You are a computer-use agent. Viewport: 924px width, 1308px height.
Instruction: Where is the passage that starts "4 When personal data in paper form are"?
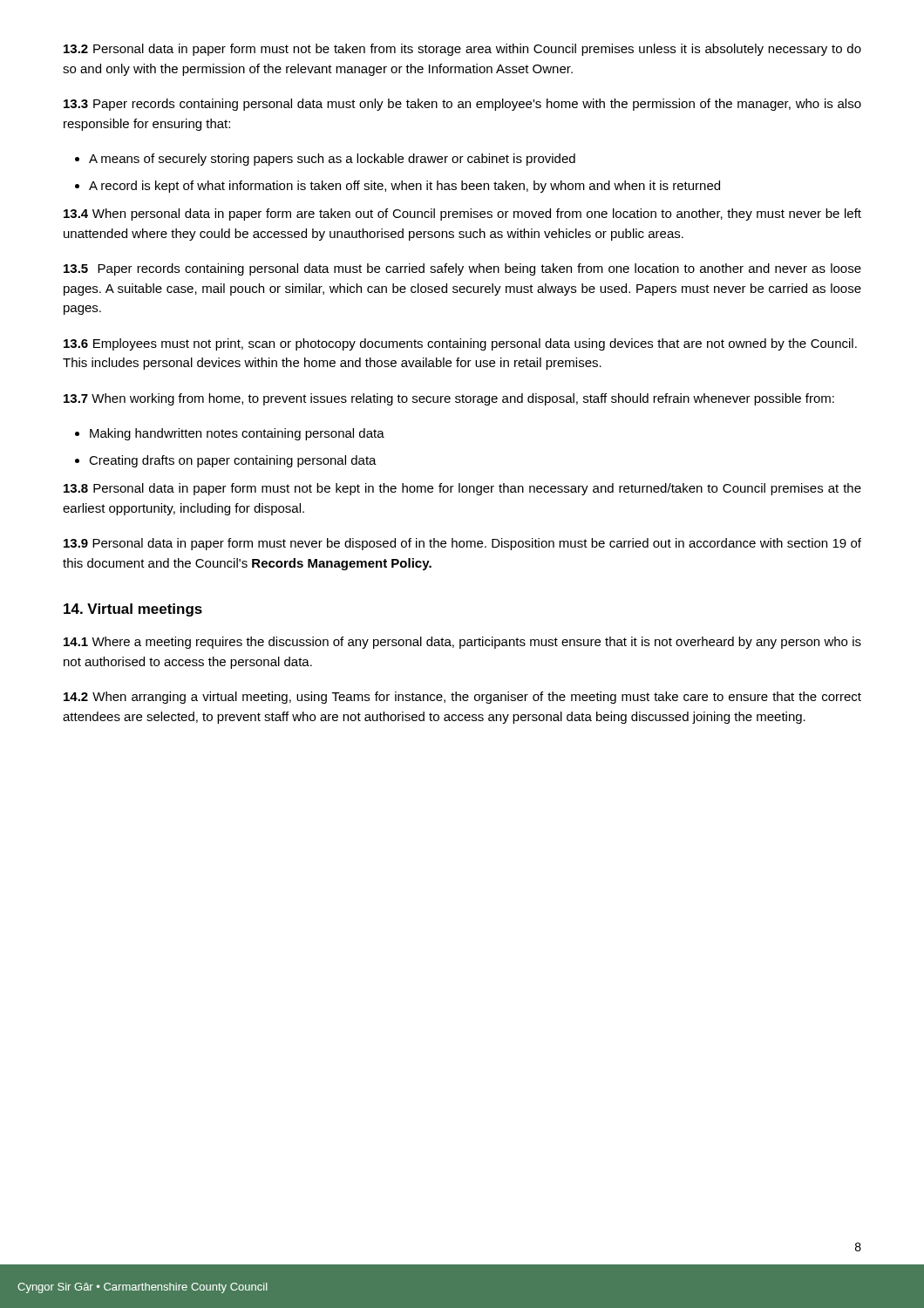click(x=462, y=223)
